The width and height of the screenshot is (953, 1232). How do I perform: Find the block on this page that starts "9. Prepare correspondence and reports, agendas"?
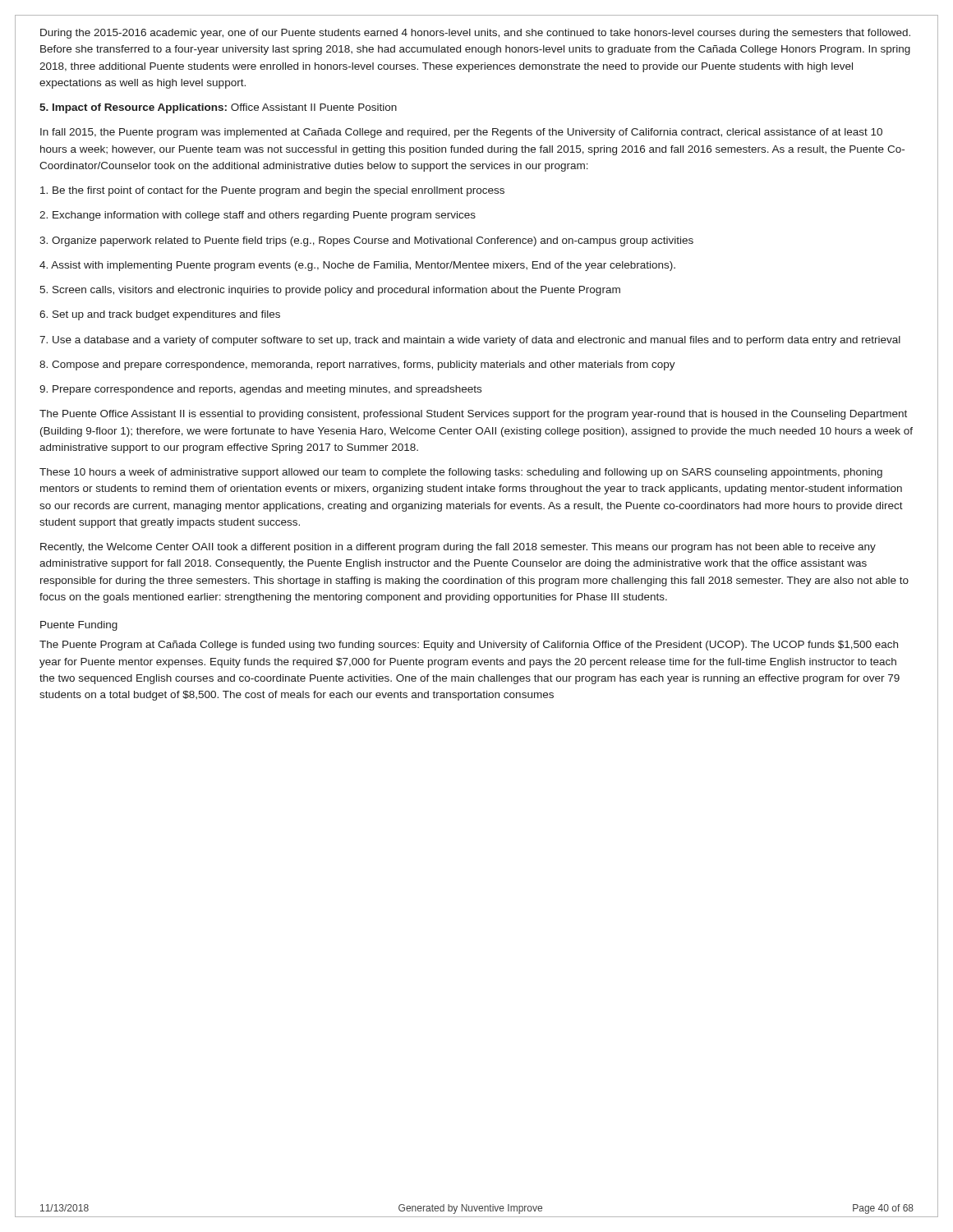(x=261, y=389)
